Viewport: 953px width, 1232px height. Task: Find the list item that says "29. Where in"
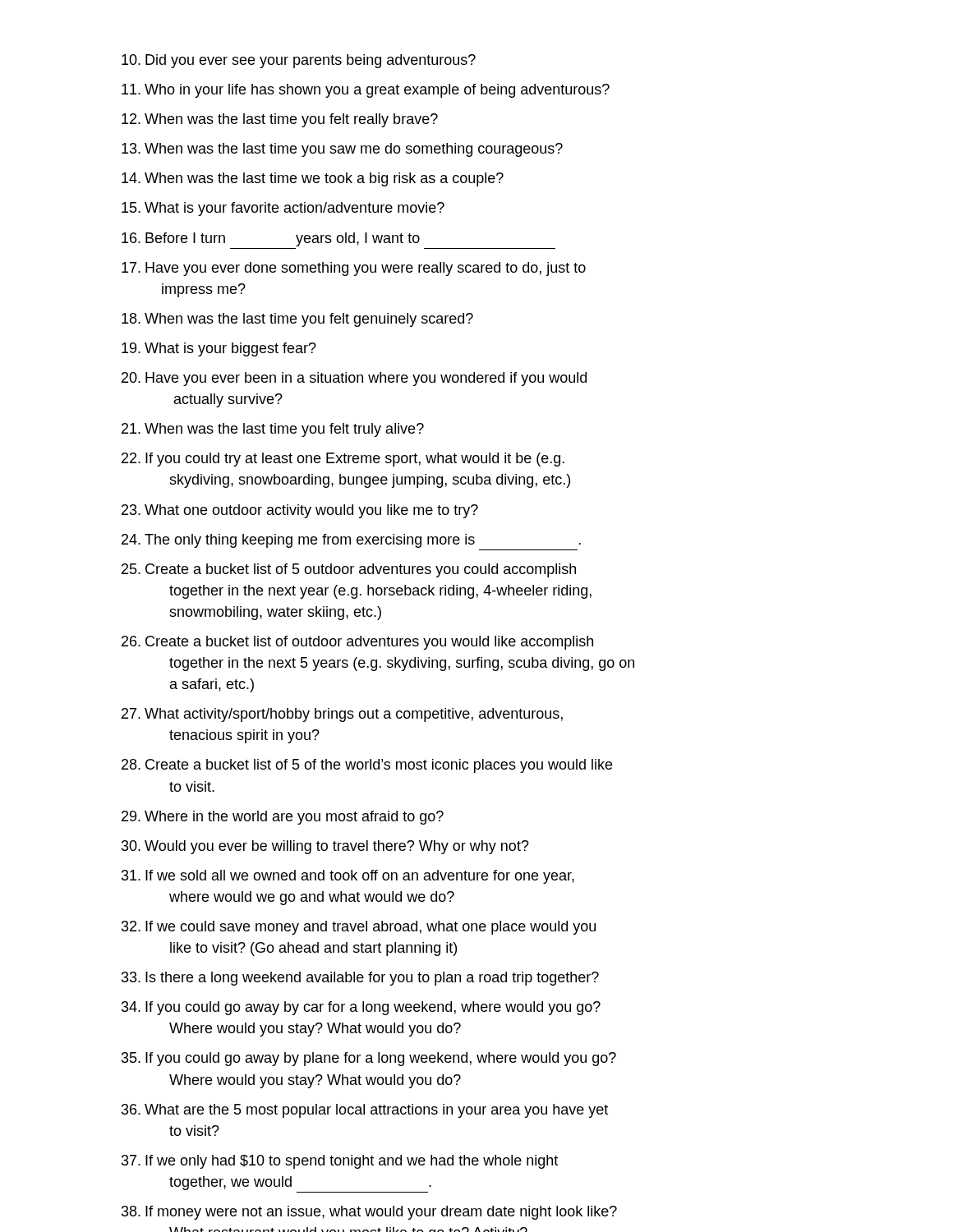coord(283,818)
